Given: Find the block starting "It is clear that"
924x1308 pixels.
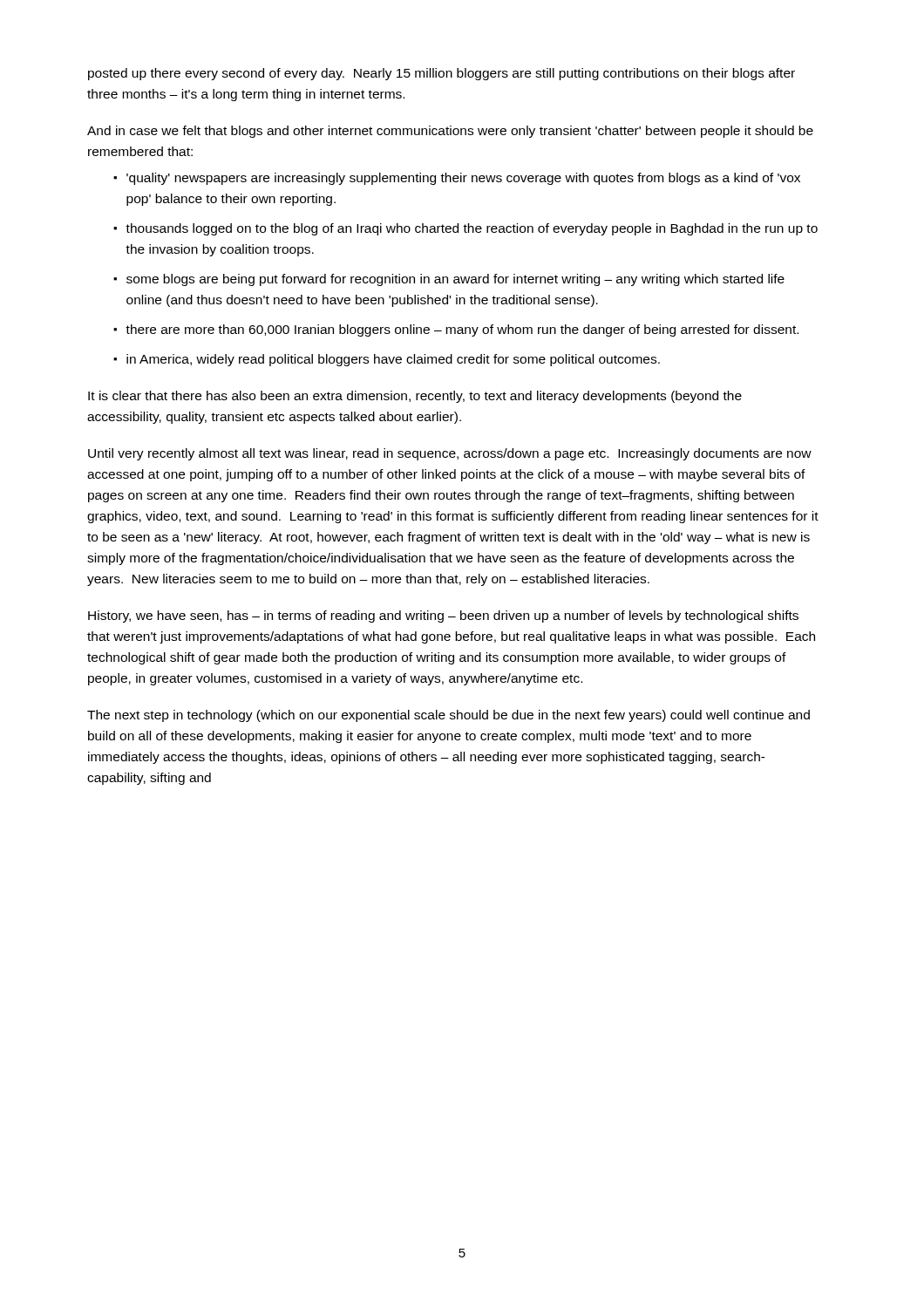Looking at the screenshot, I should pos(415,406).
